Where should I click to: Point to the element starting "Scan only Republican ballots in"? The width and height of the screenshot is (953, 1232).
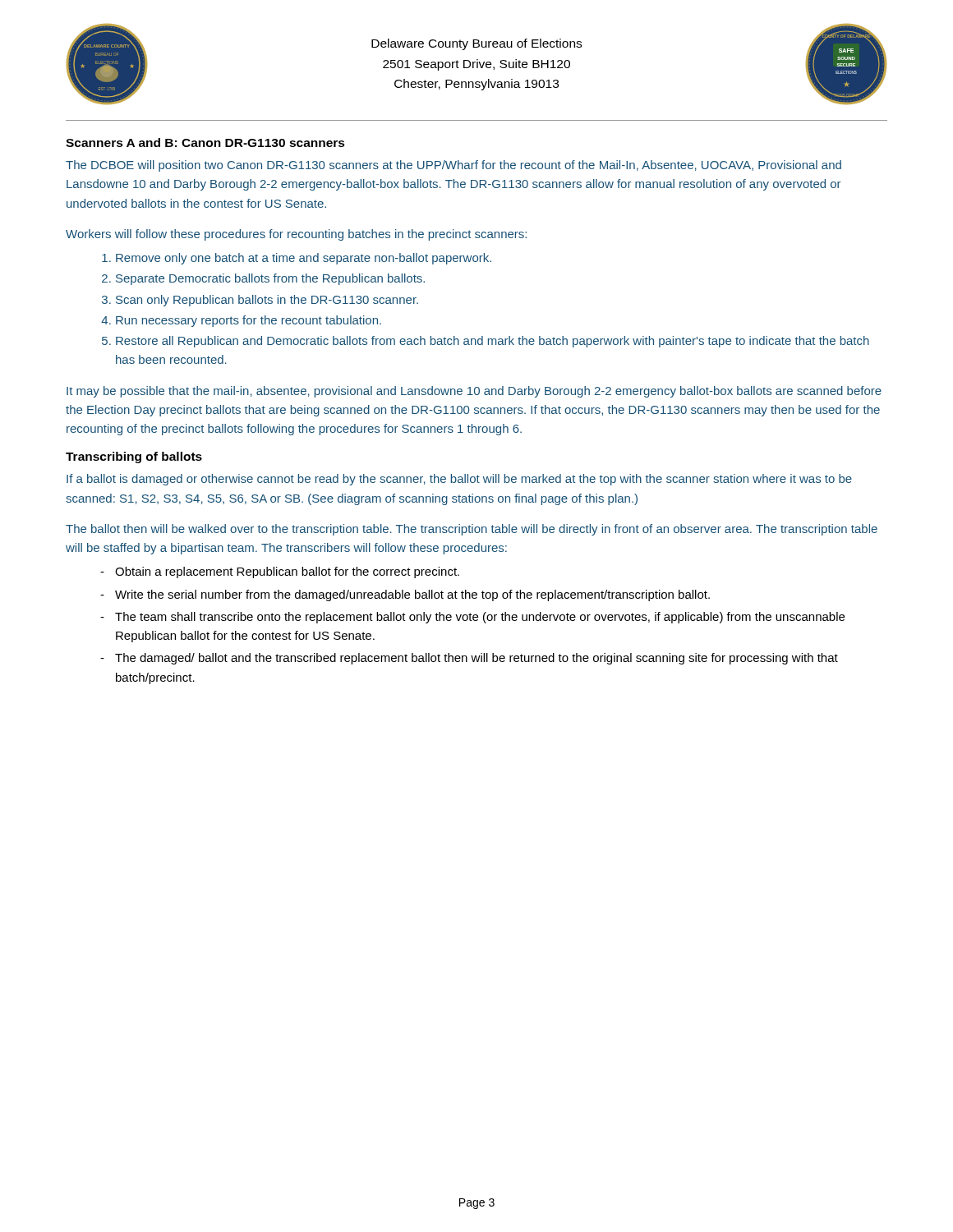267,299
